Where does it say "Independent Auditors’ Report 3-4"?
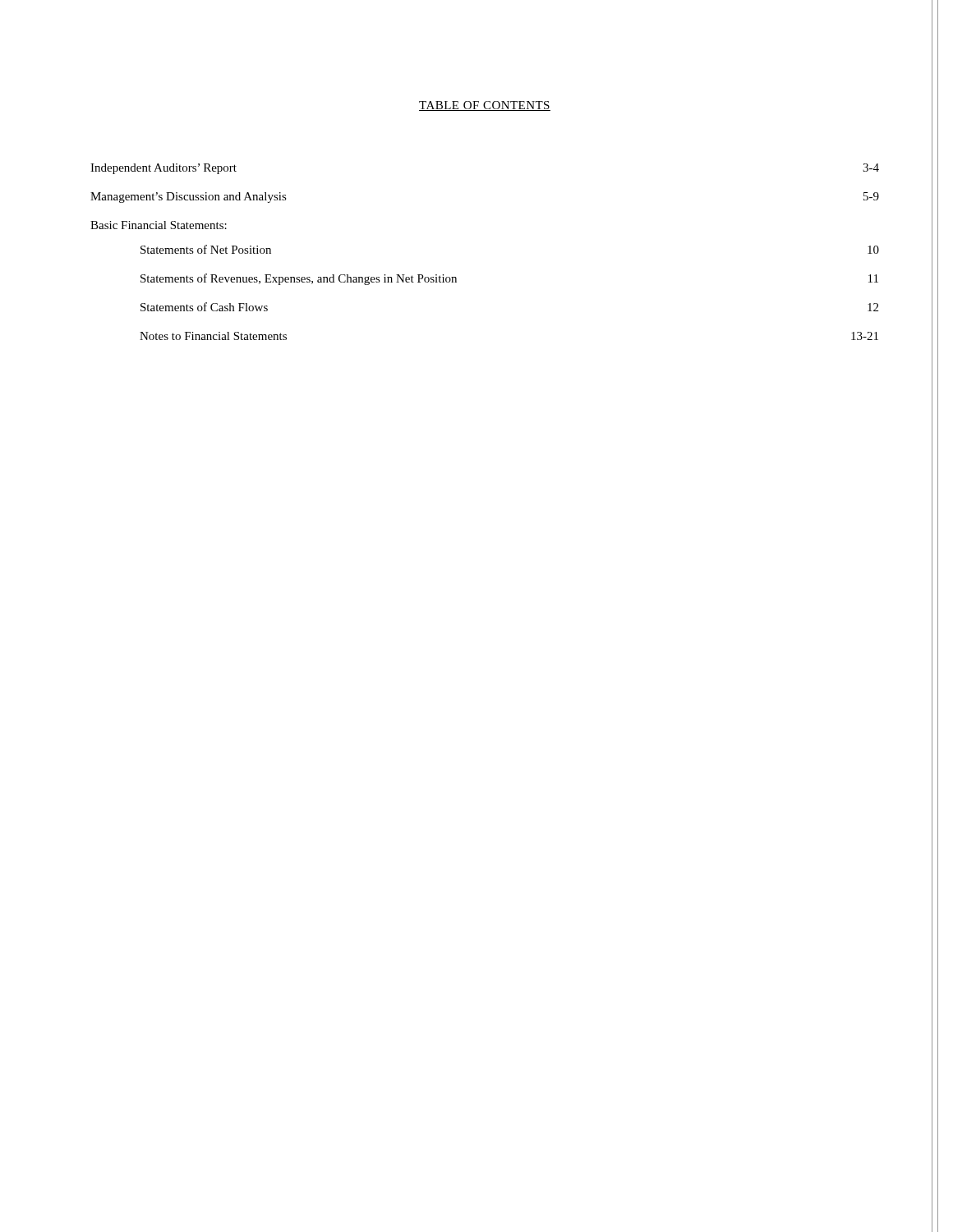 (161, 169)
